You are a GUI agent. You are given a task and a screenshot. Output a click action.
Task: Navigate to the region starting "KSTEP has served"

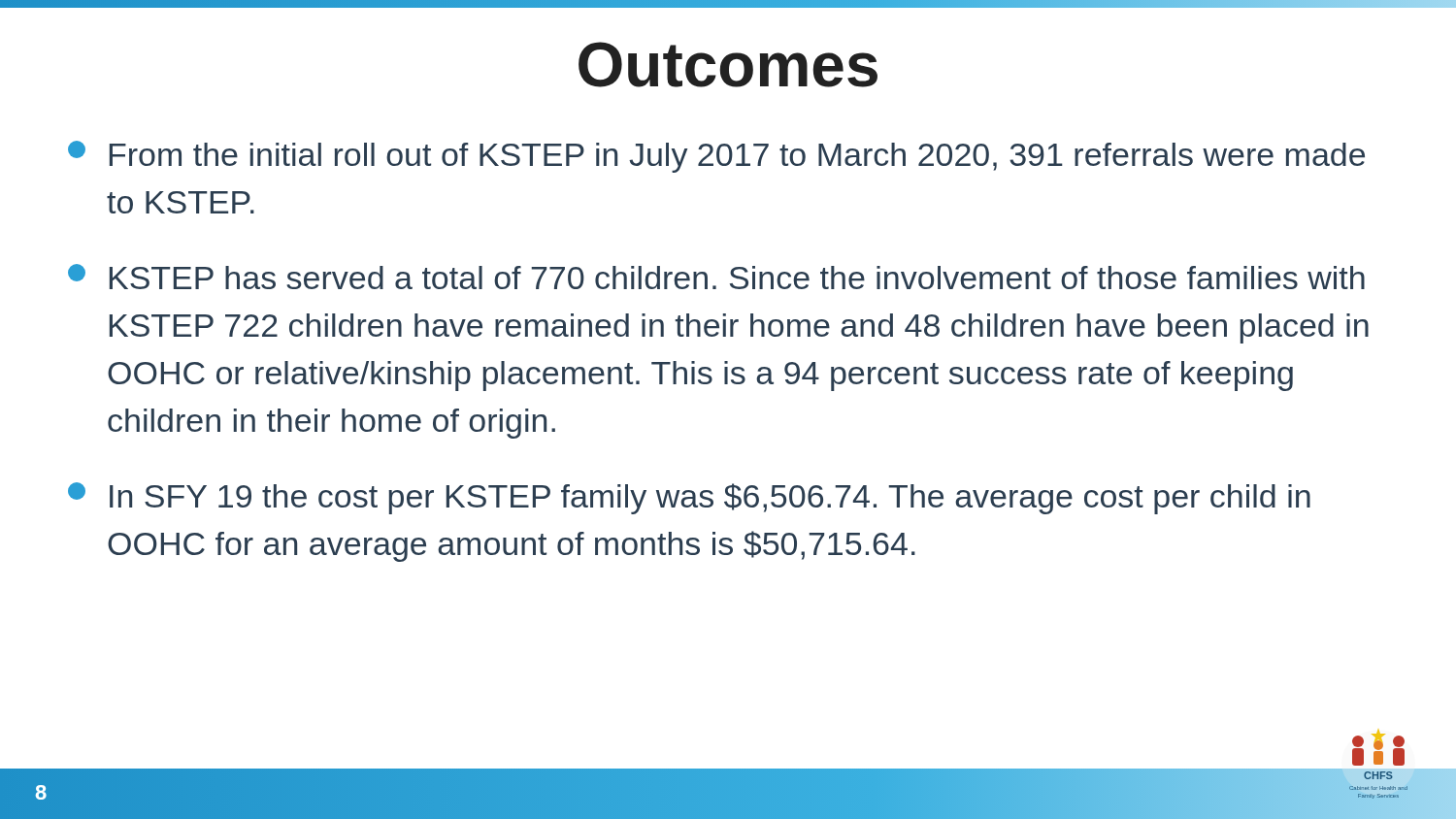(728, 350)
